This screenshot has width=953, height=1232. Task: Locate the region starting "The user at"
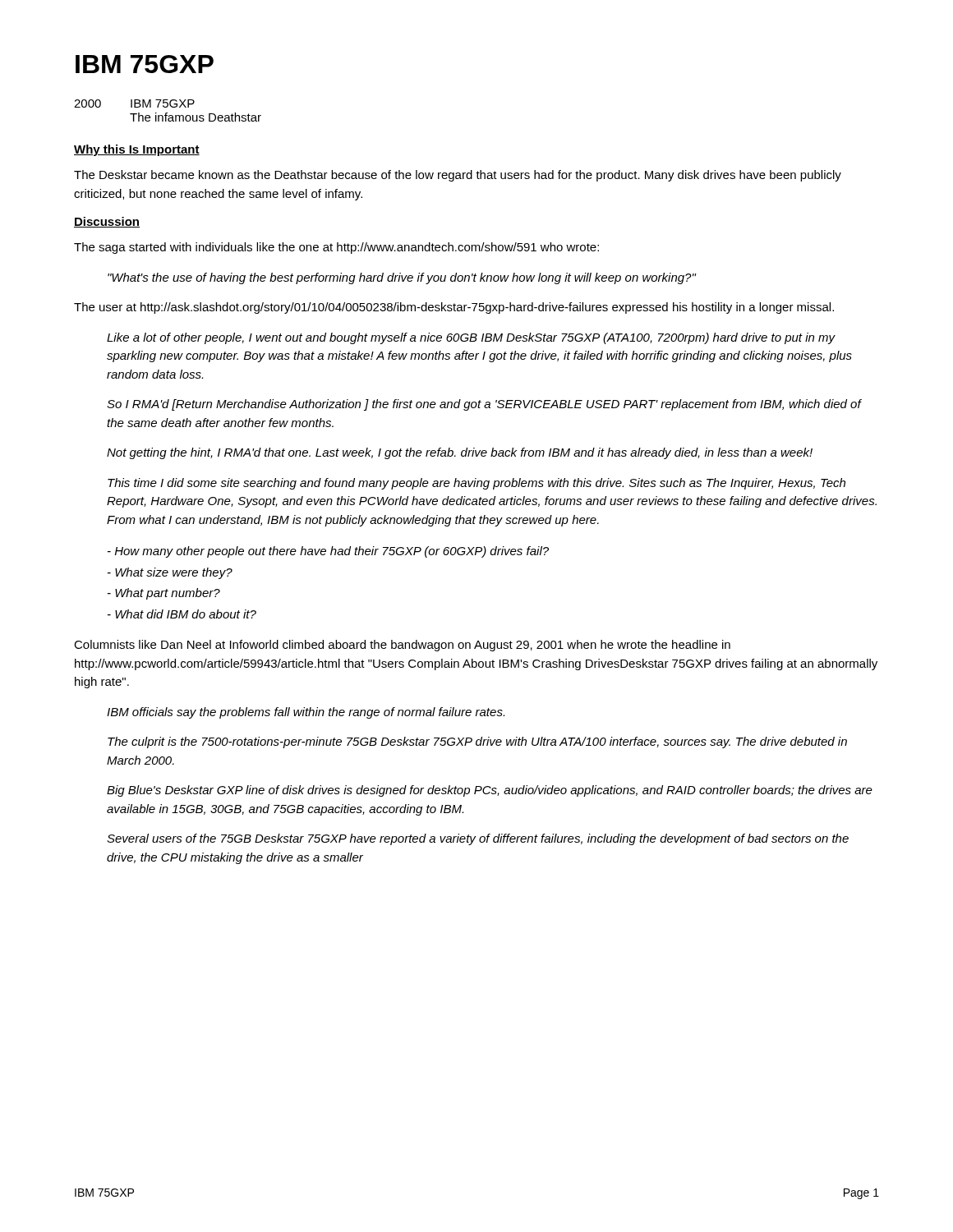click(x=454, y=307)
